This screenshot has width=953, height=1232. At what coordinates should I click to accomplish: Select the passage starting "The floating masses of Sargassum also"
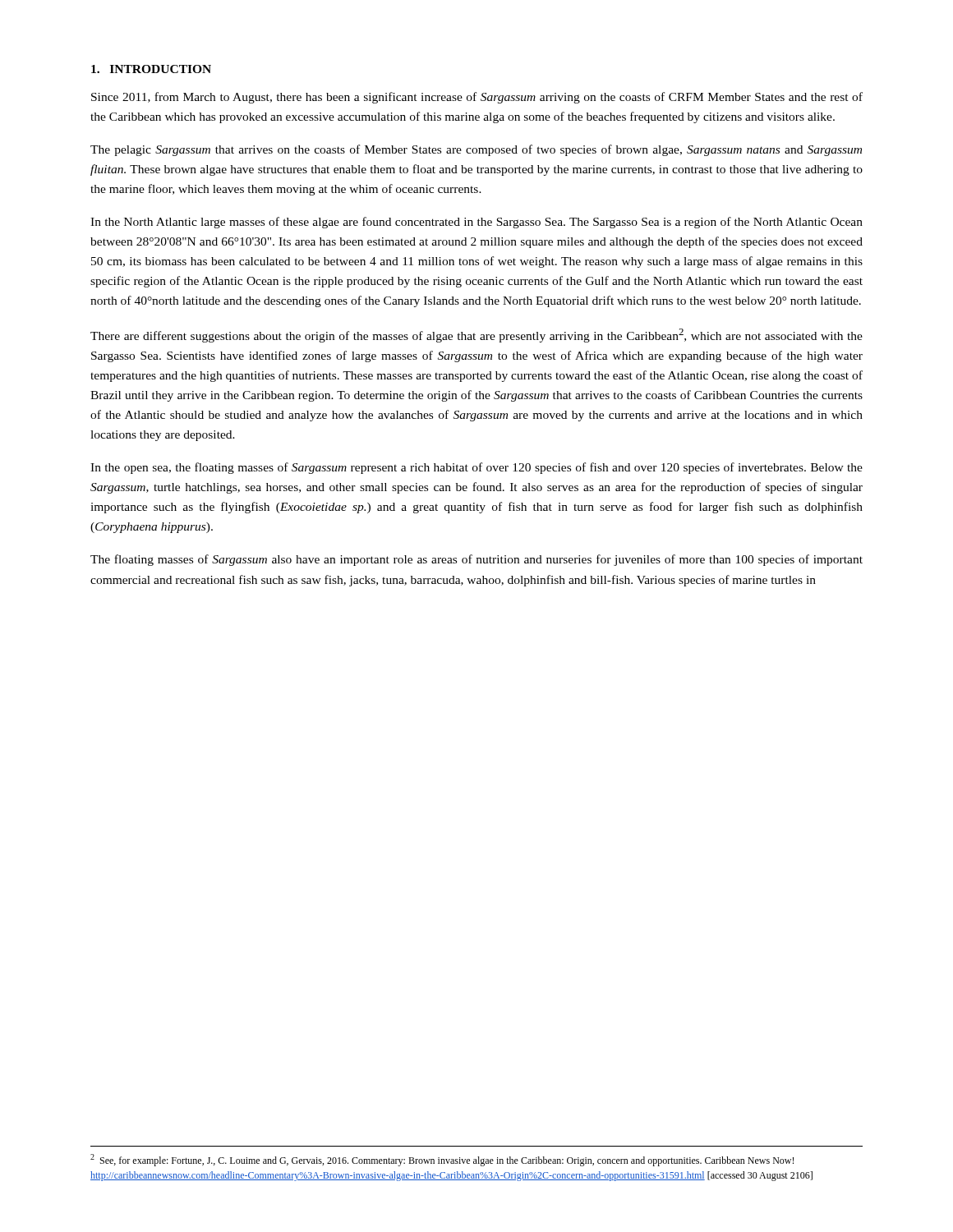pos(476,569)
